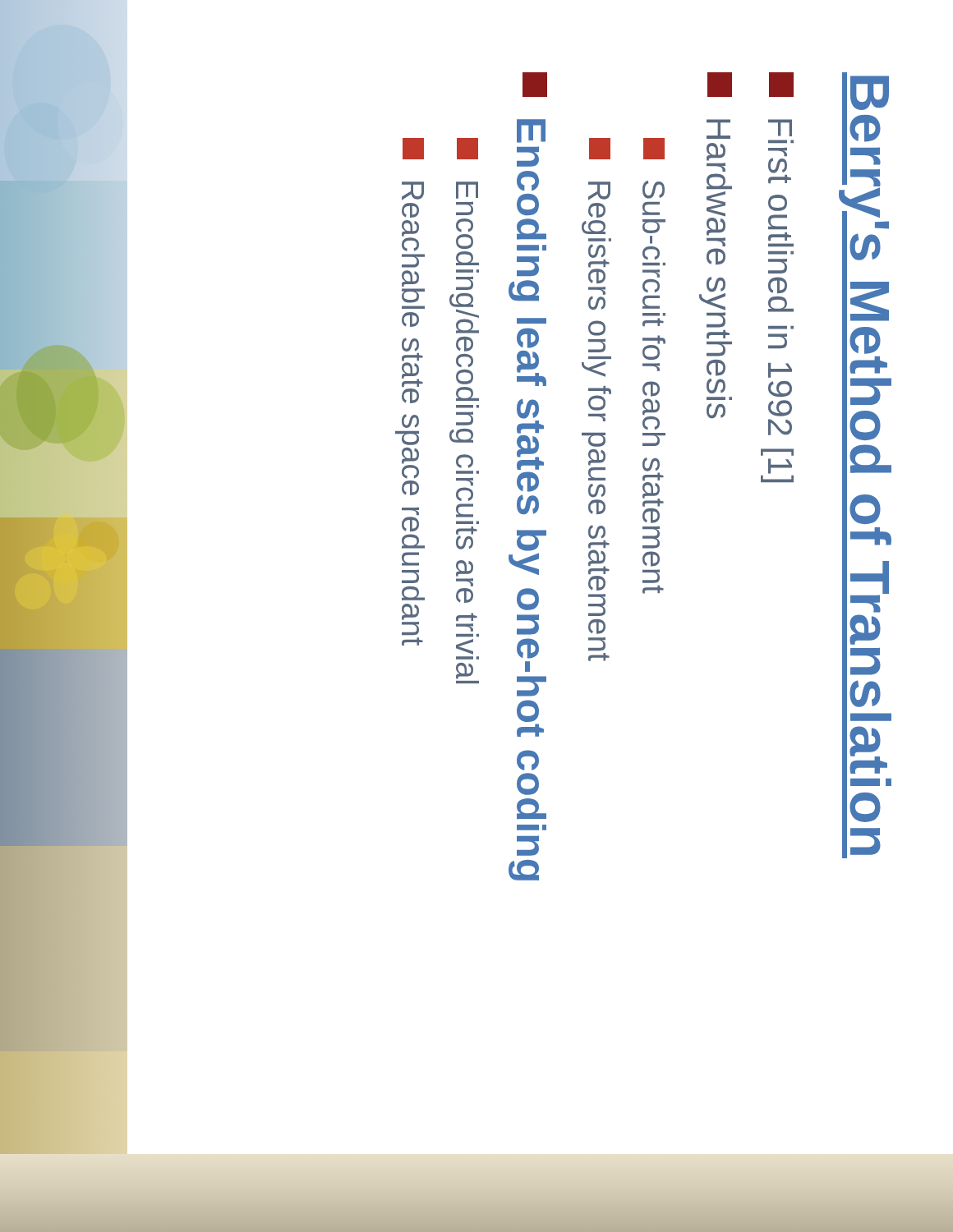Navigate to the block starting "Sub-circuit for each statement"
The image size is (953, 1232).
652,365
